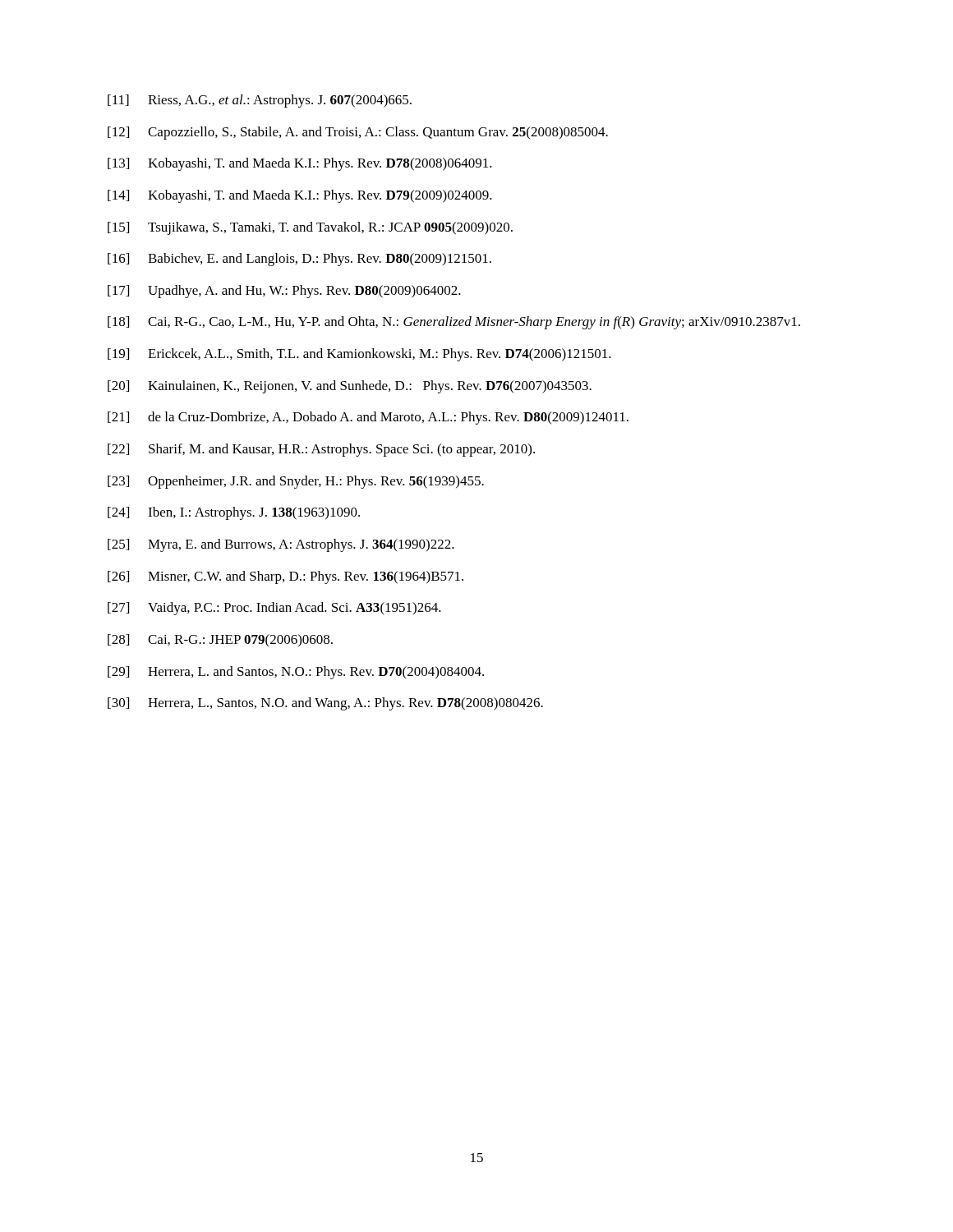This screenshot has width=953, height=1232.
Task: Point to the text starting "[30] Herrera, L., Santos, N.O. and"
Action: (x=476, y=703)
